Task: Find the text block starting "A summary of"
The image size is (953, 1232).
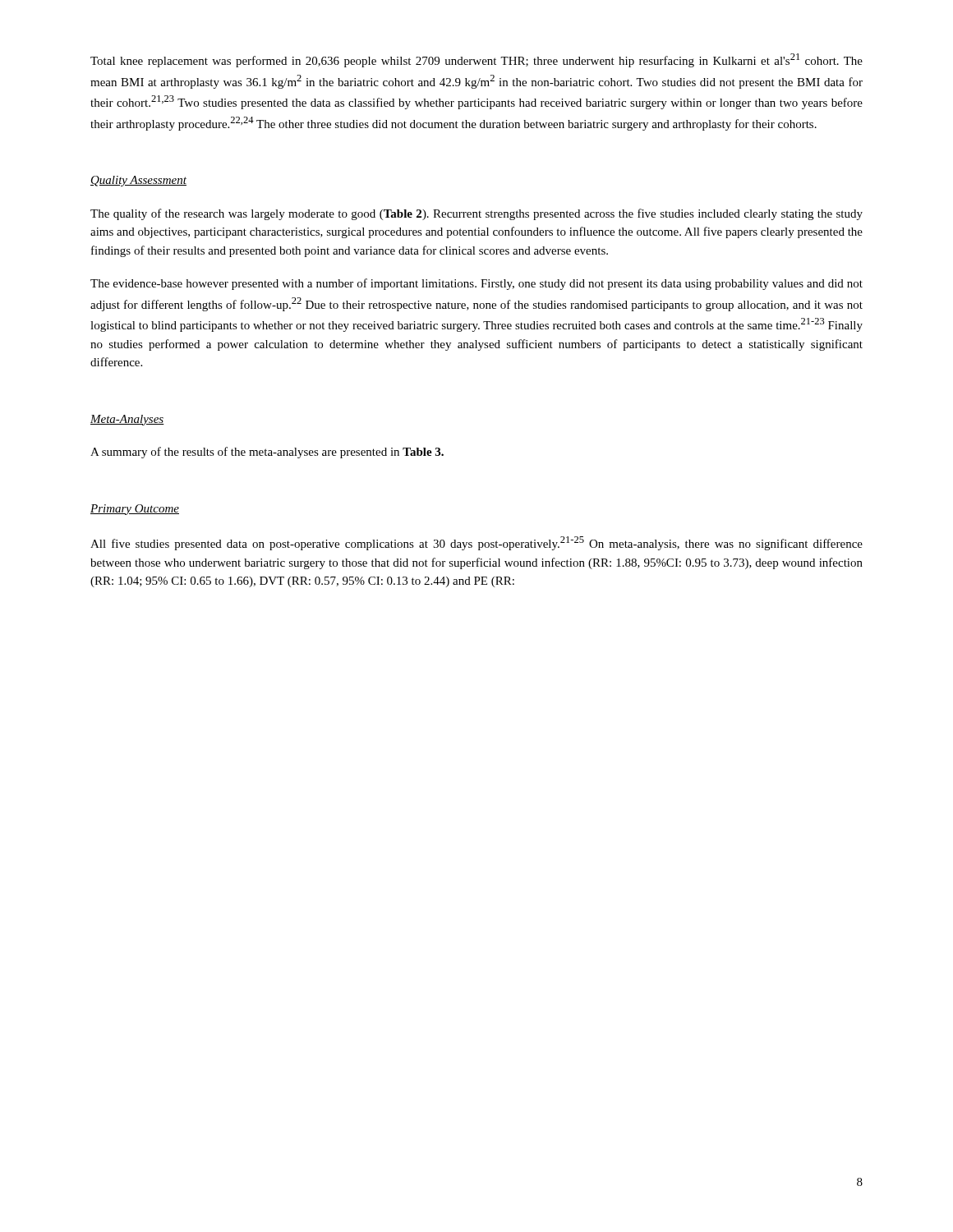Action: (267, 453)
